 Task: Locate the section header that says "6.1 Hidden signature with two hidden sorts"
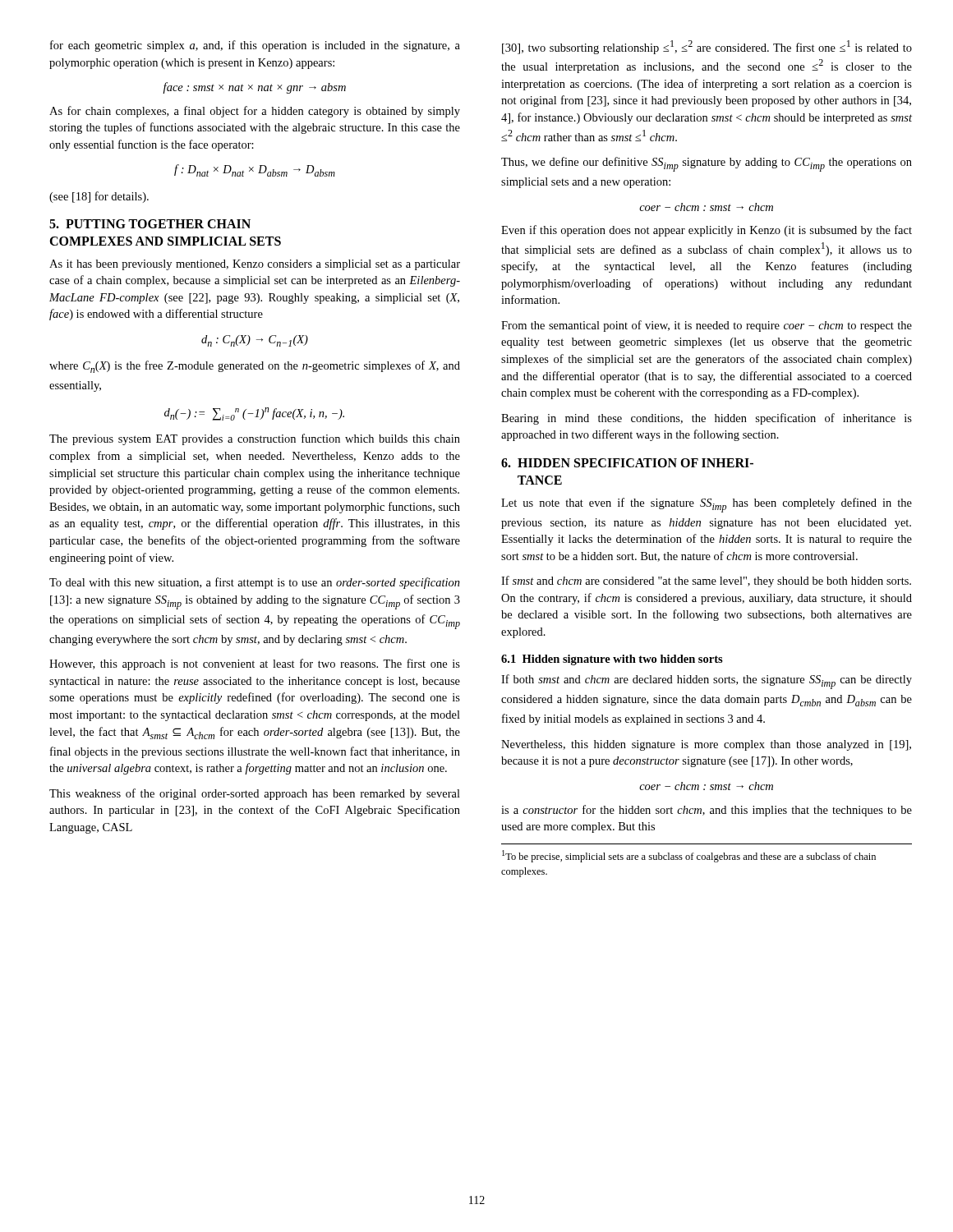tap(612, 658)
